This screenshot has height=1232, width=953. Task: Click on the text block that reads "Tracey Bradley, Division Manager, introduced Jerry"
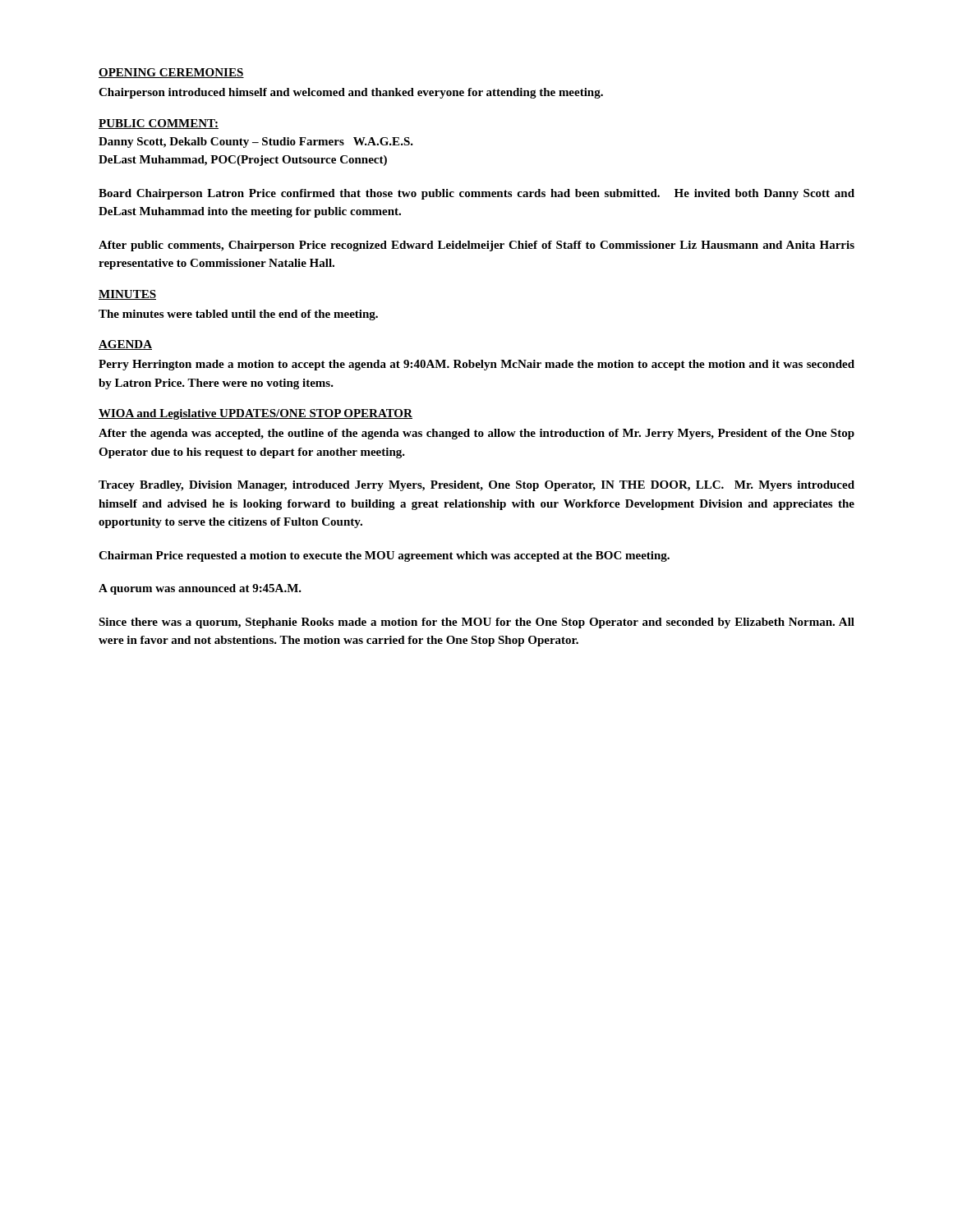point(476,503)
